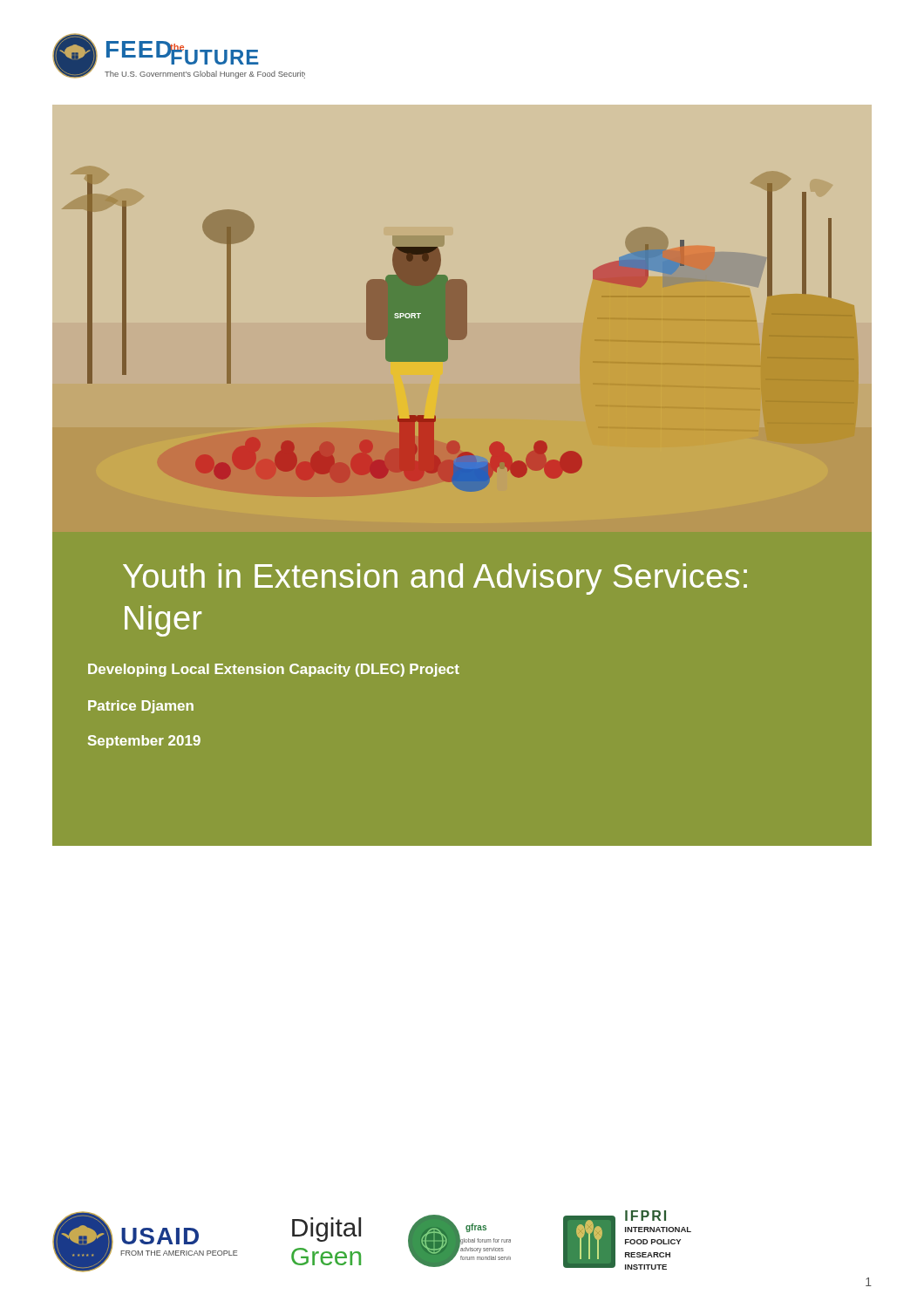Viewport: 924px width, 1308px height.
Task: Find the passage starting "September 2019"
Action: click(x=147, y=741)
